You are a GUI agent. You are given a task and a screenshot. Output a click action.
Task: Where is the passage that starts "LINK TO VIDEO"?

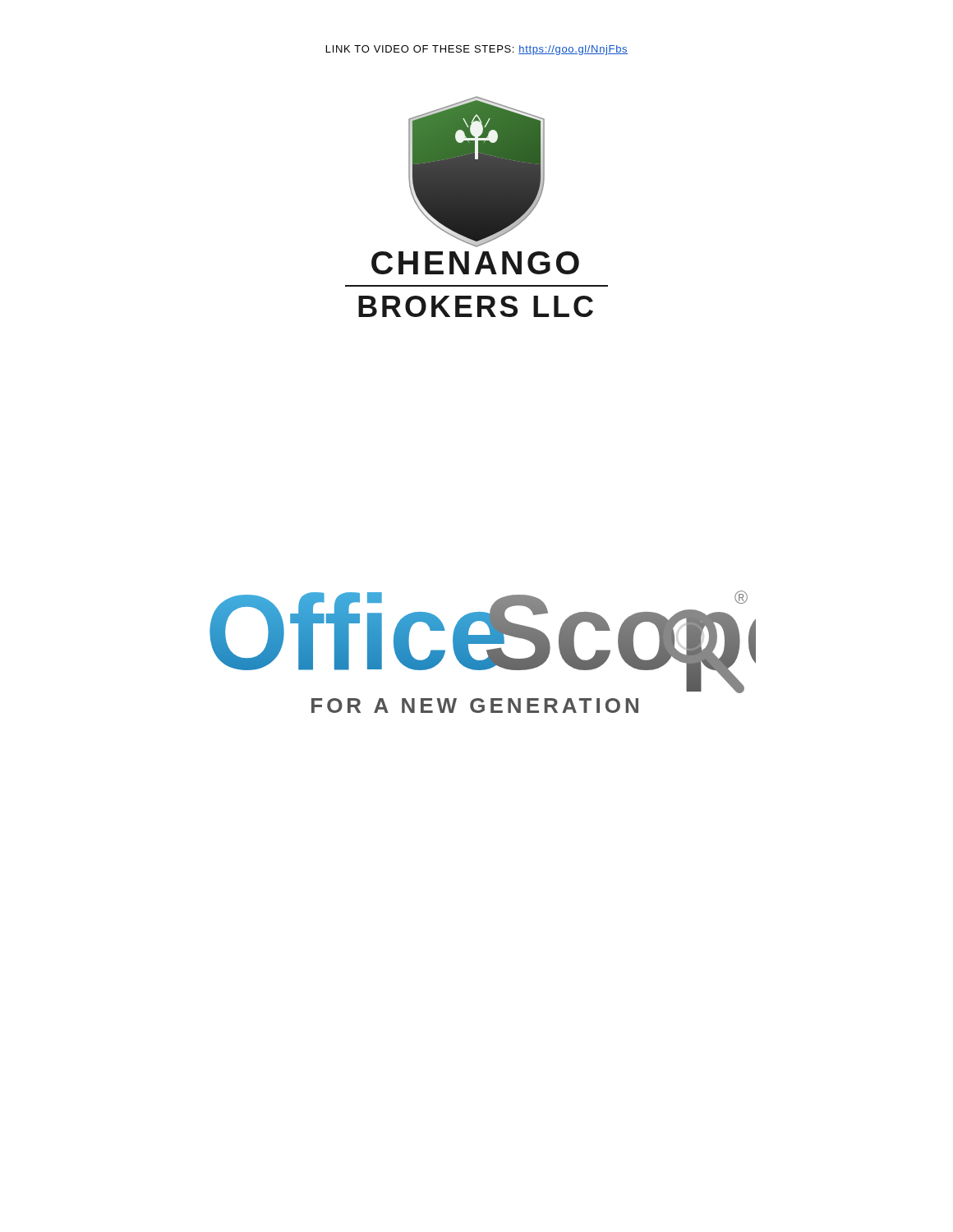click(476, 49)
